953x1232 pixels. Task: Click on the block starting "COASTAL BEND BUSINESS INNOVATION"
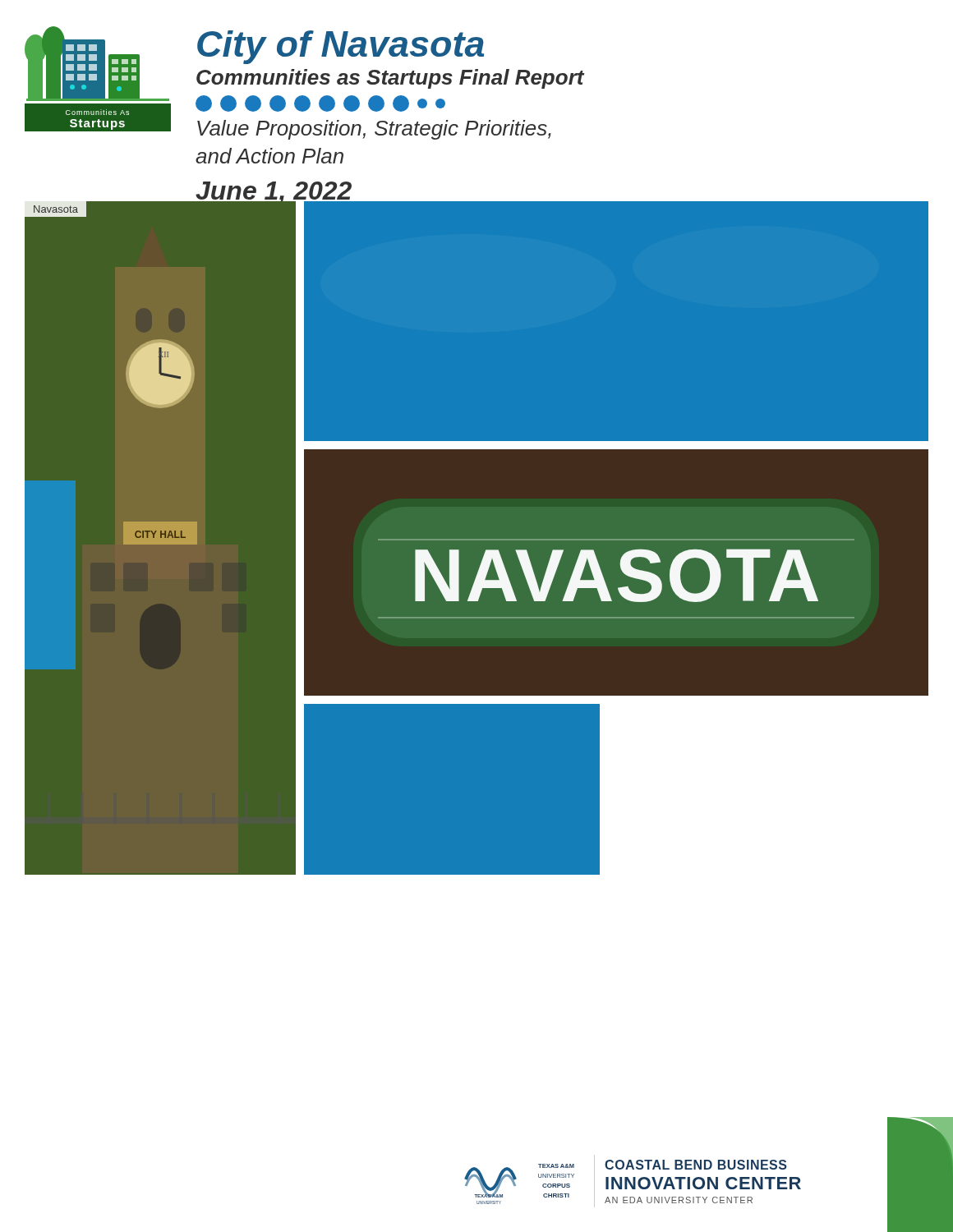[x=703, y=1181]
